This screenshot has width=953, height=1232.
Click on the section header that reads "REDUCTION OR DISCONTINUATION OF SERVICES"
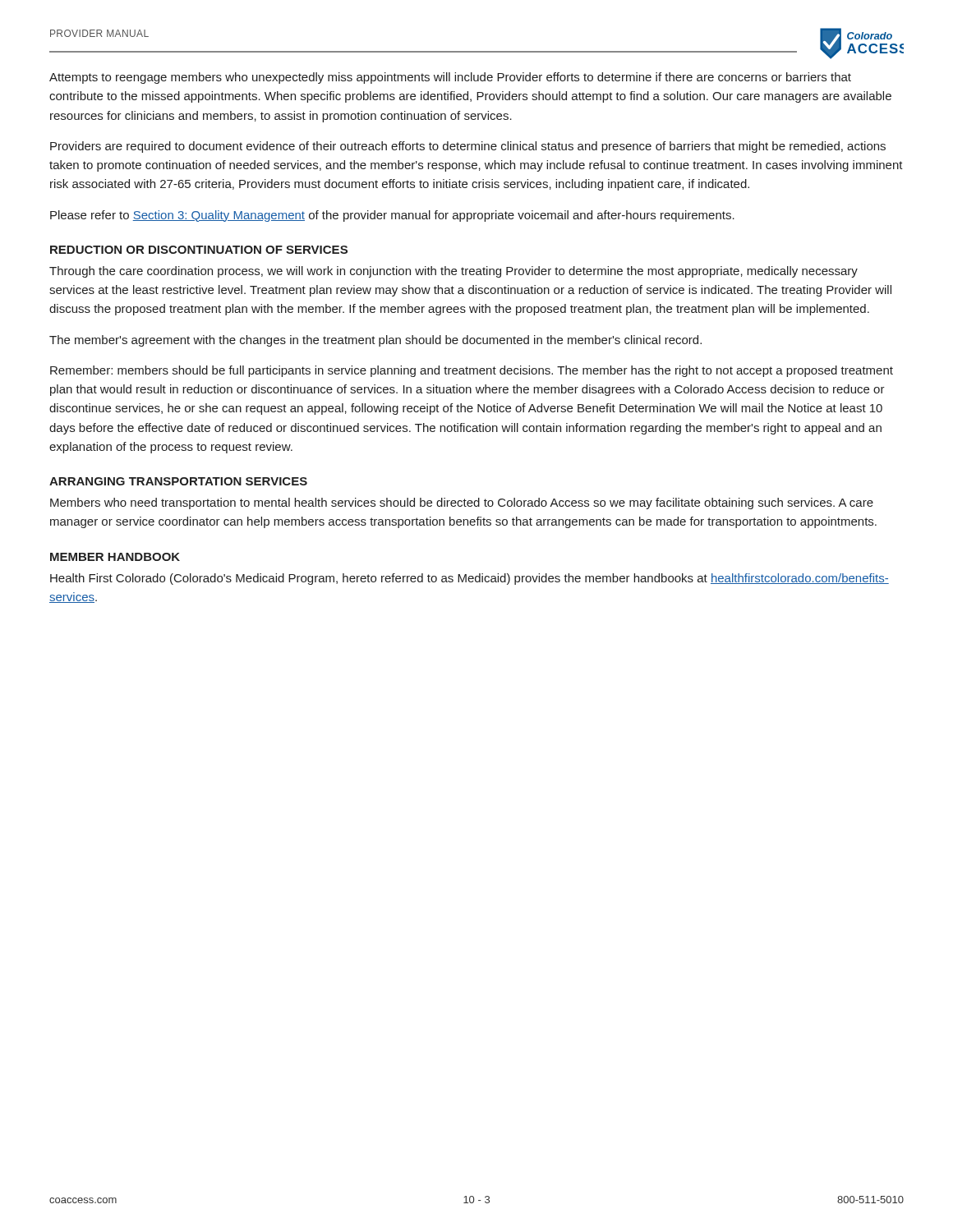[x=199, y=249]
